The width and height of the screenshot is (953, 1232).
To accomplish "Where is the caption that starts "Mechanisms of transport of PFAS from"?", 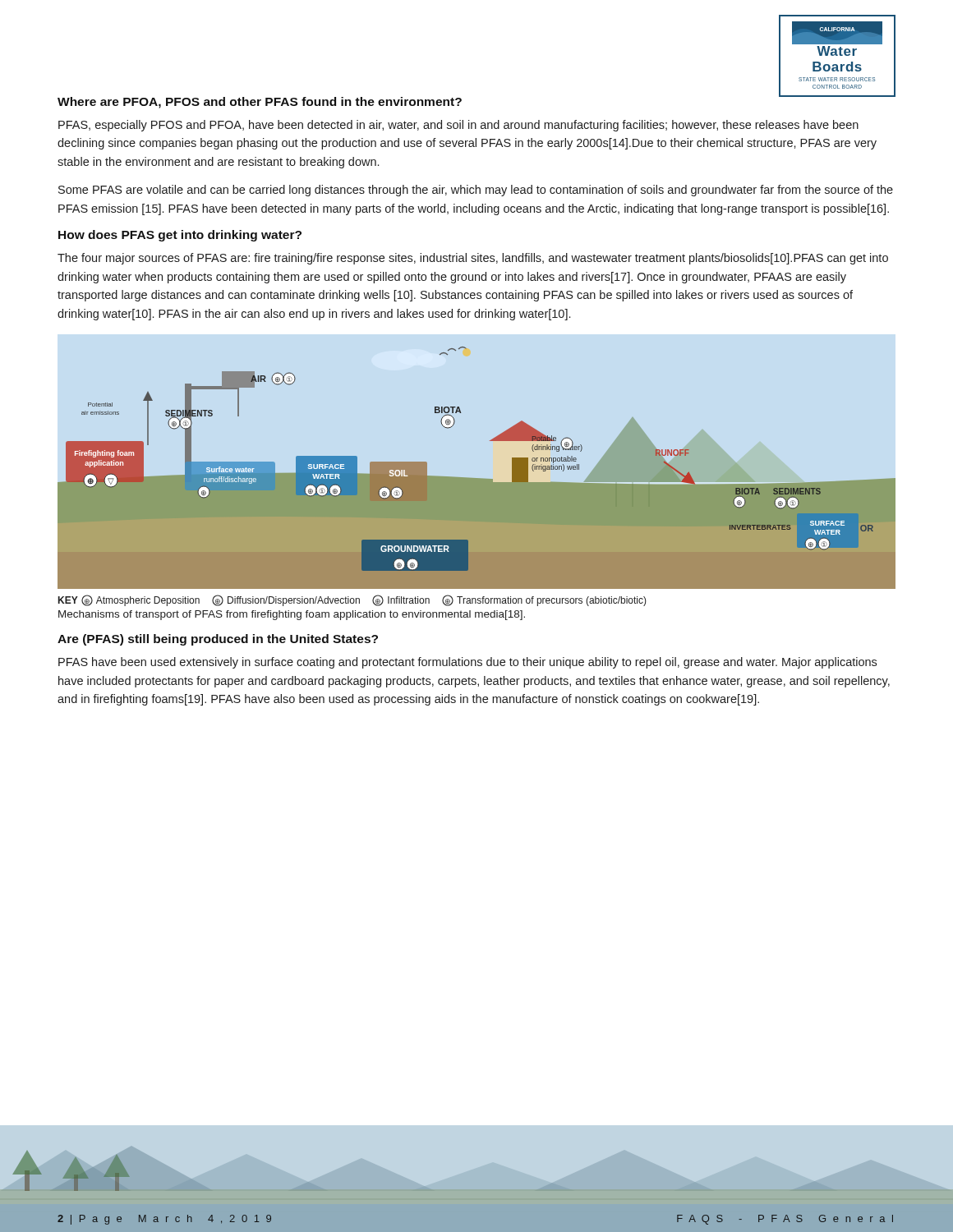I will (x=292, y=614).
